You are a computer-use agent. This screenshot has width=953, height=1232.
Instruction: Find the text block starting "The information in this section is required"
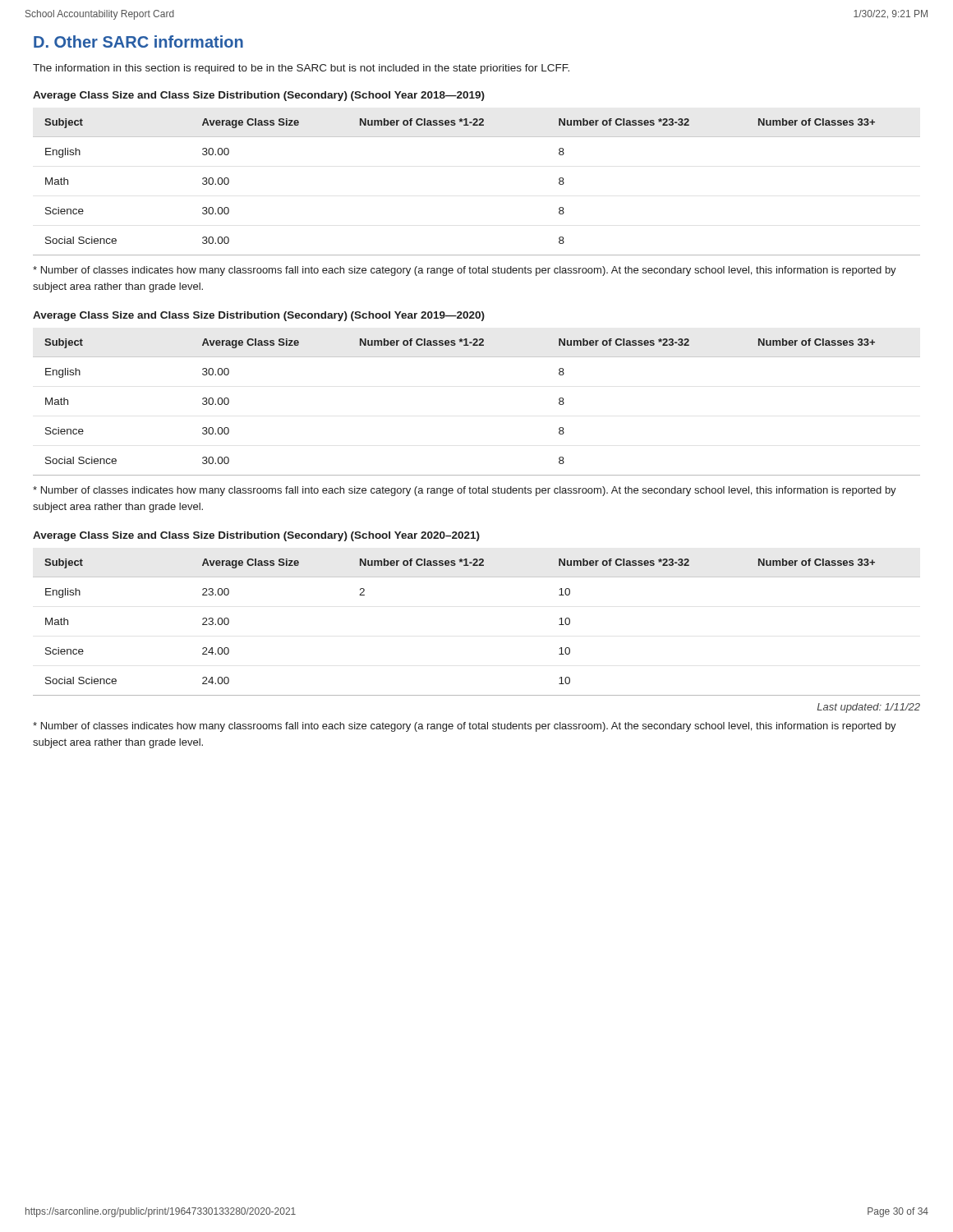coord(302,68)
